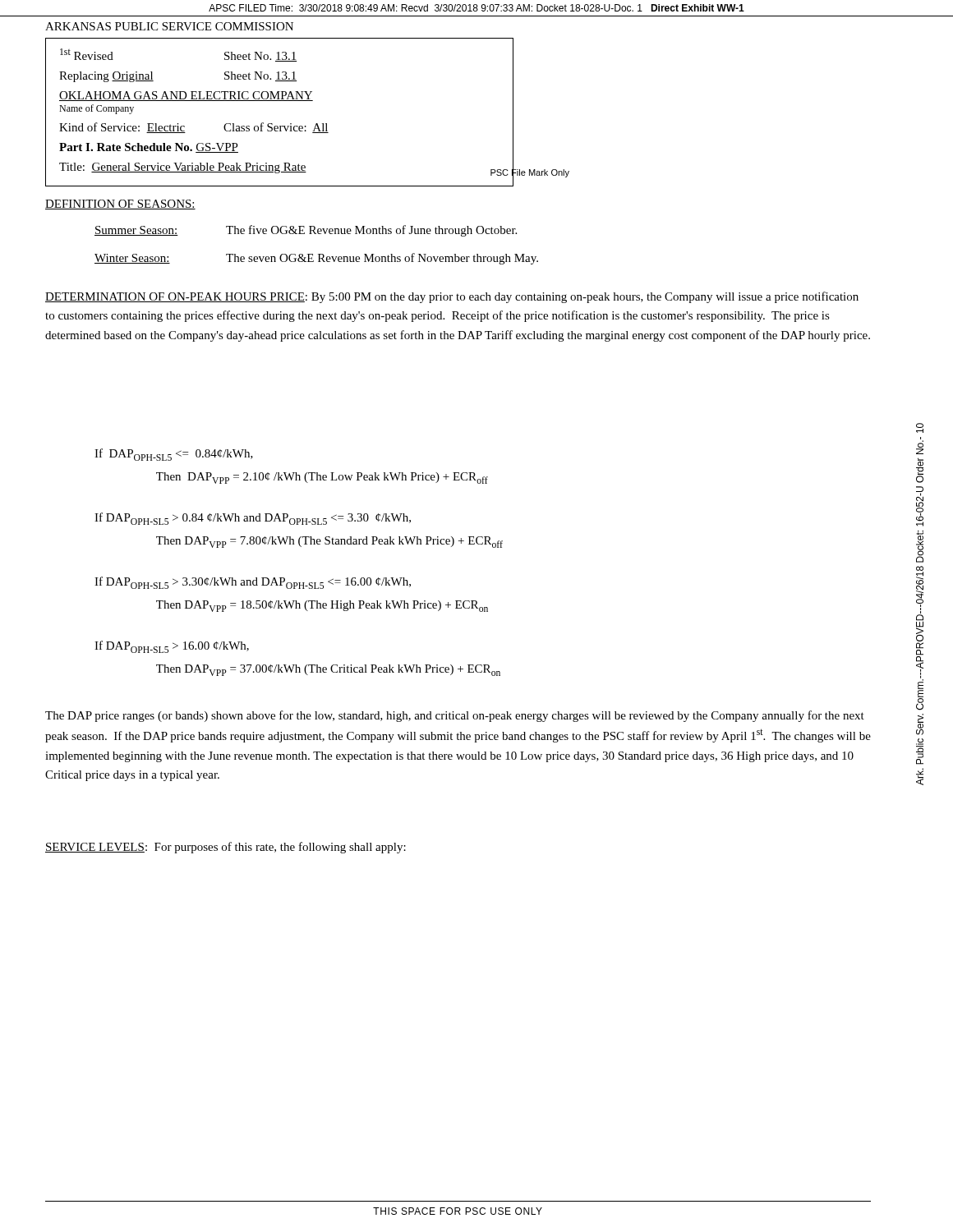
Task: Click the table
Action: pos(279,112)
